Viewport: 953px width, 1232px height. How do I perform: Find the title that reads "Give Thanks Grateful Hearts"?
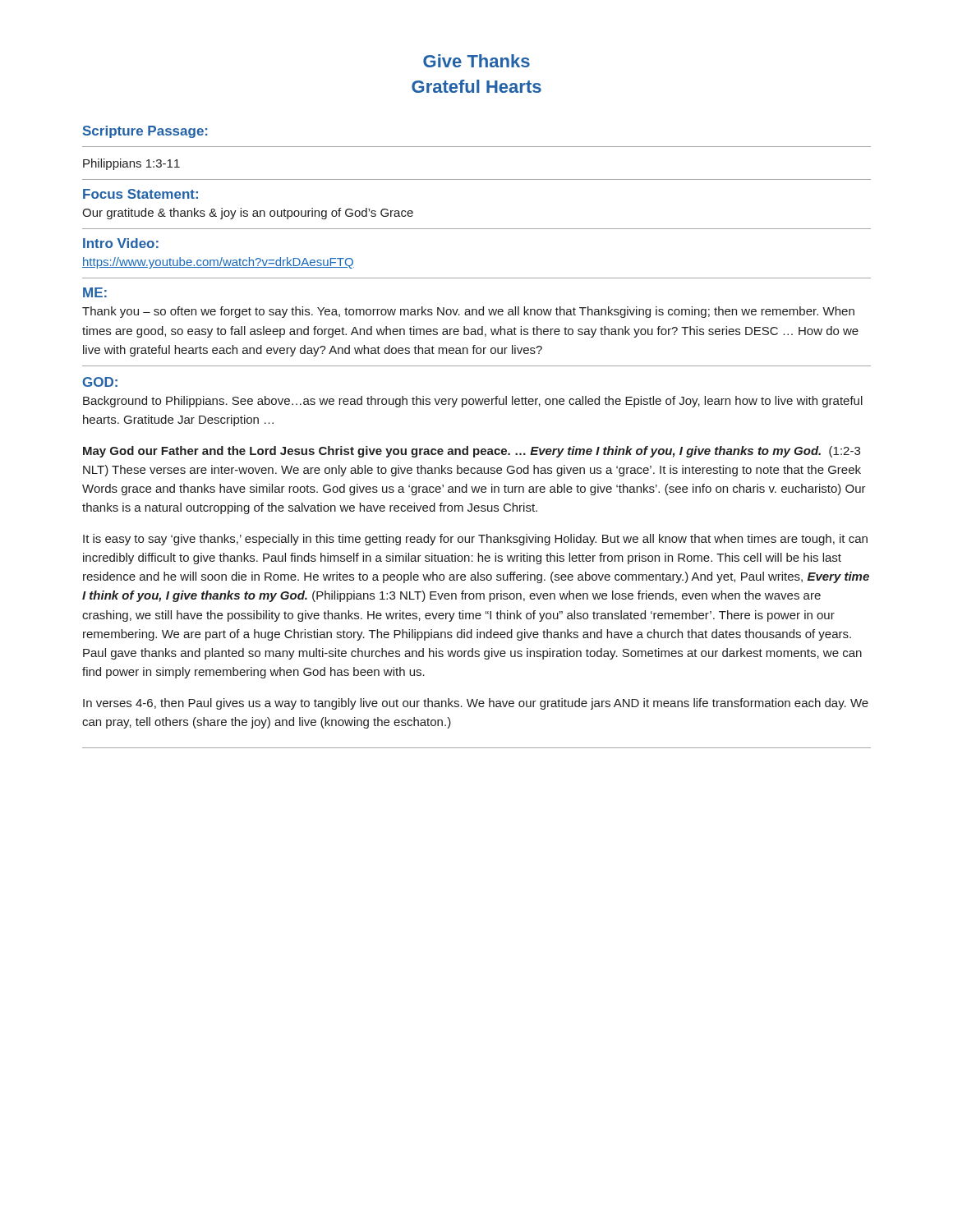[x=476, y=75]
